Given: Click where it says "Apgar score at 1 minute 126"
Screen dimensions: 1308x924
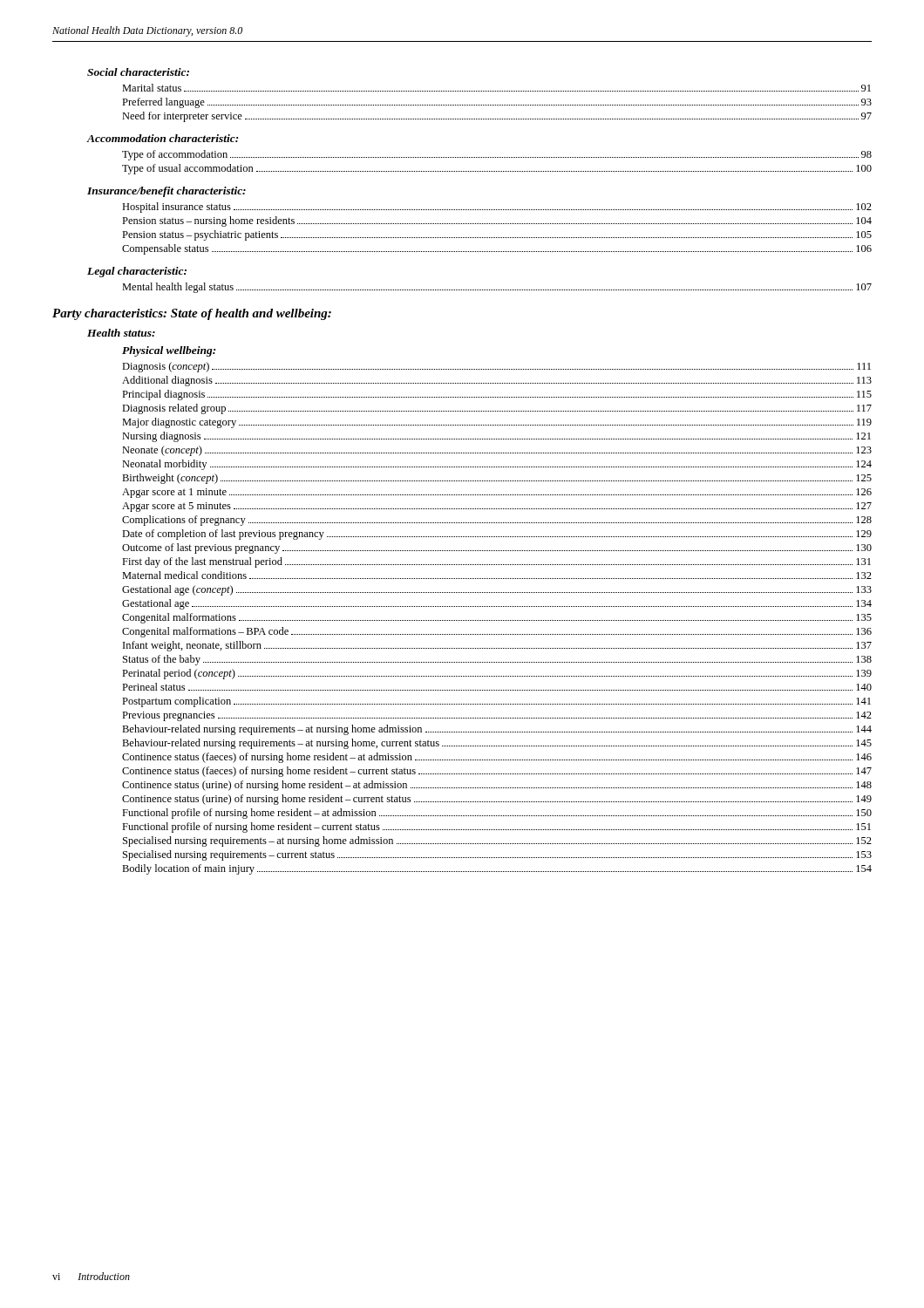Looking at the screenshot, I should (x=497, y=492).
